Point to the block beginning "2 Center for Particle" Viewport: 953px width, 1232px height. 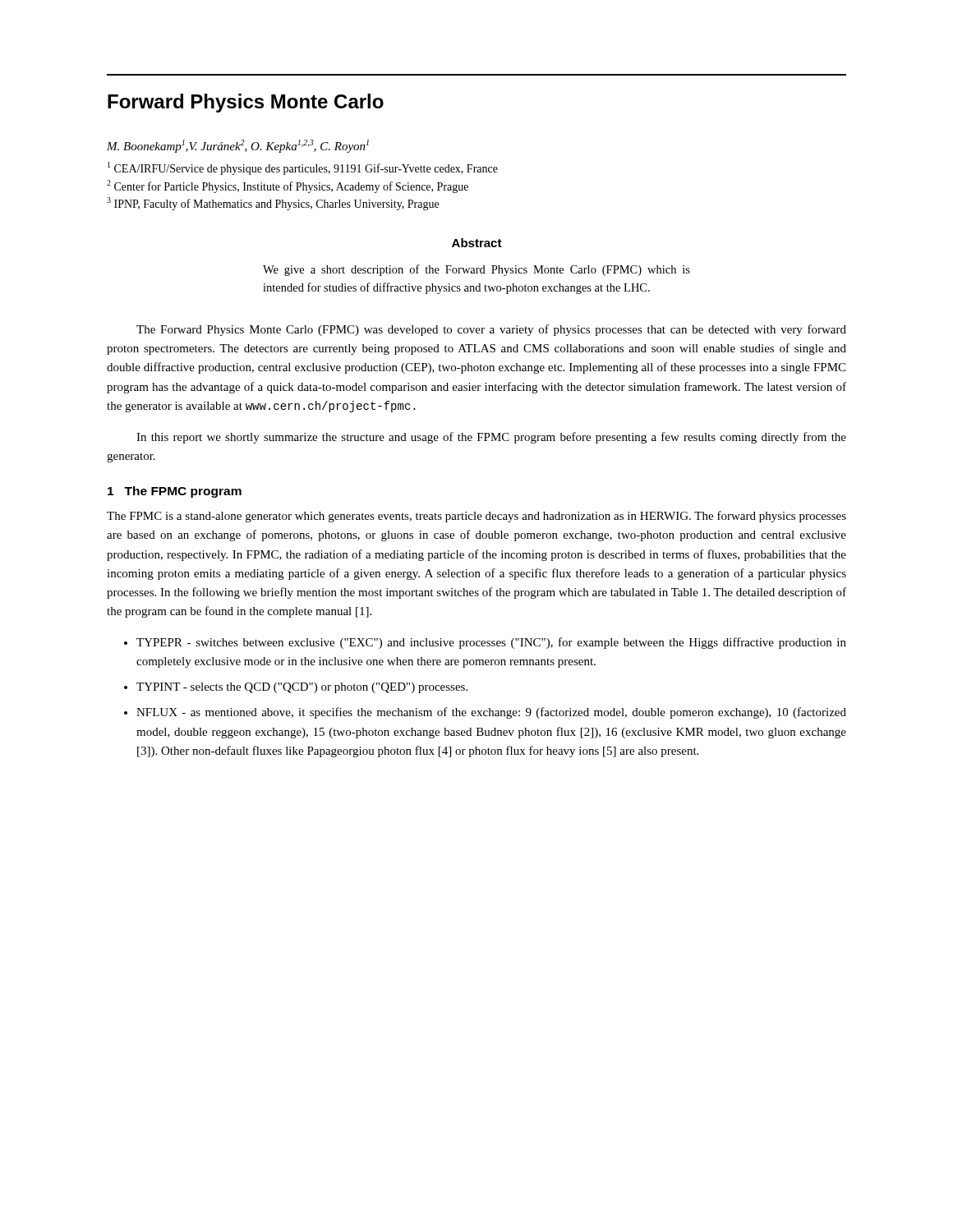click(288, 185)
